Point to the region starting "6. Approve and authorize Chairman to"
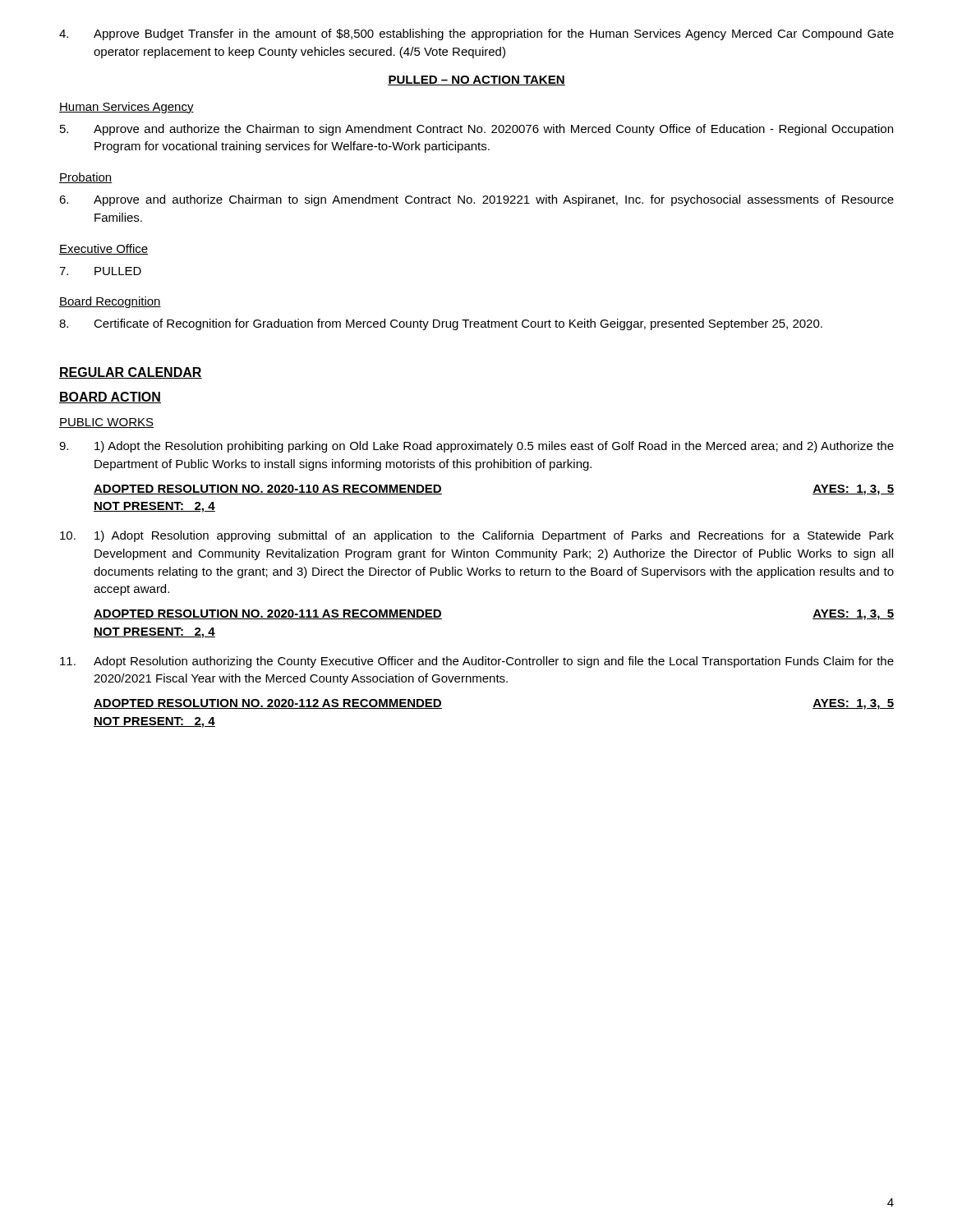 coord(476,208)
